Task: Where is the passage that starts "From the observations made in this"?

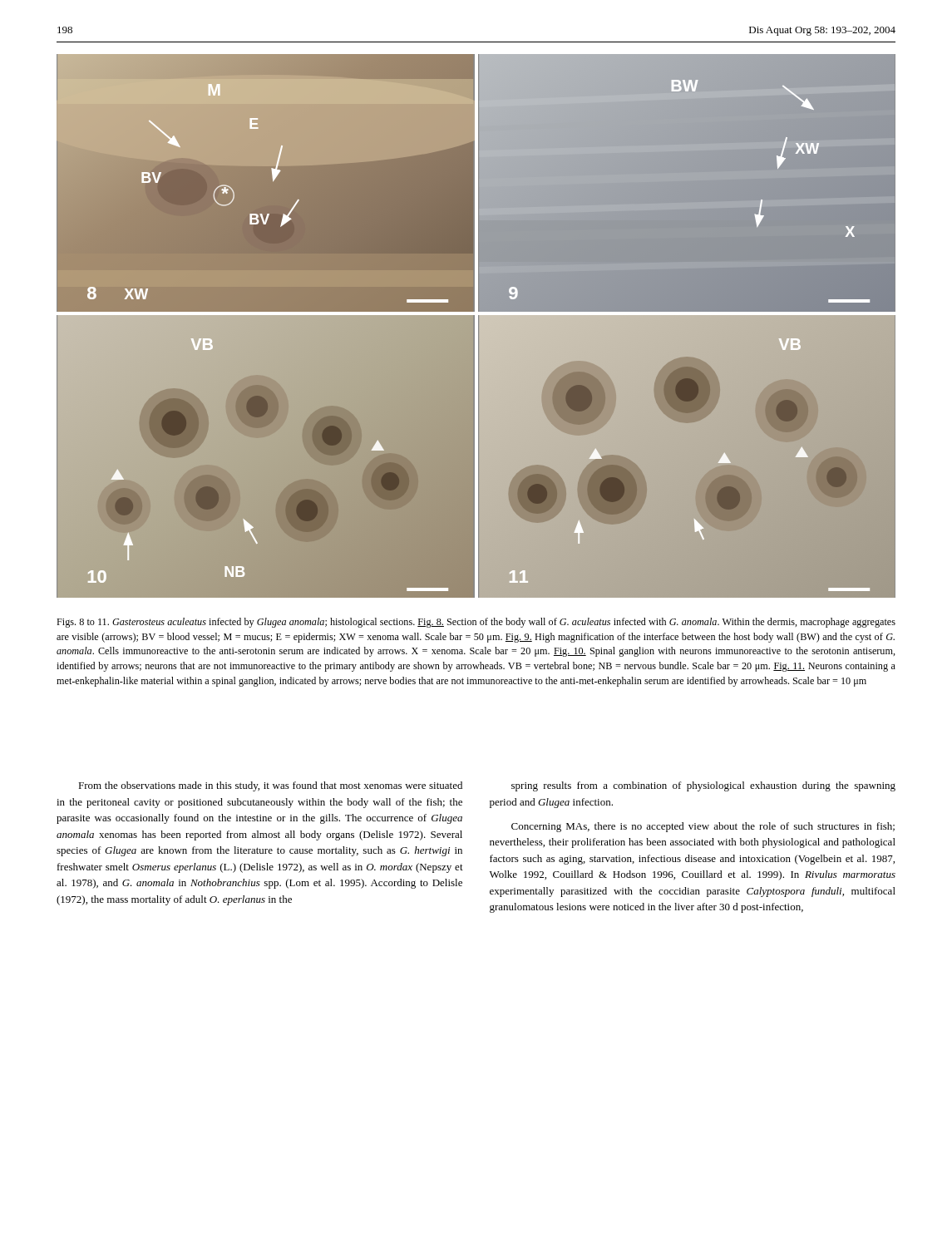Action: [260, 842]
